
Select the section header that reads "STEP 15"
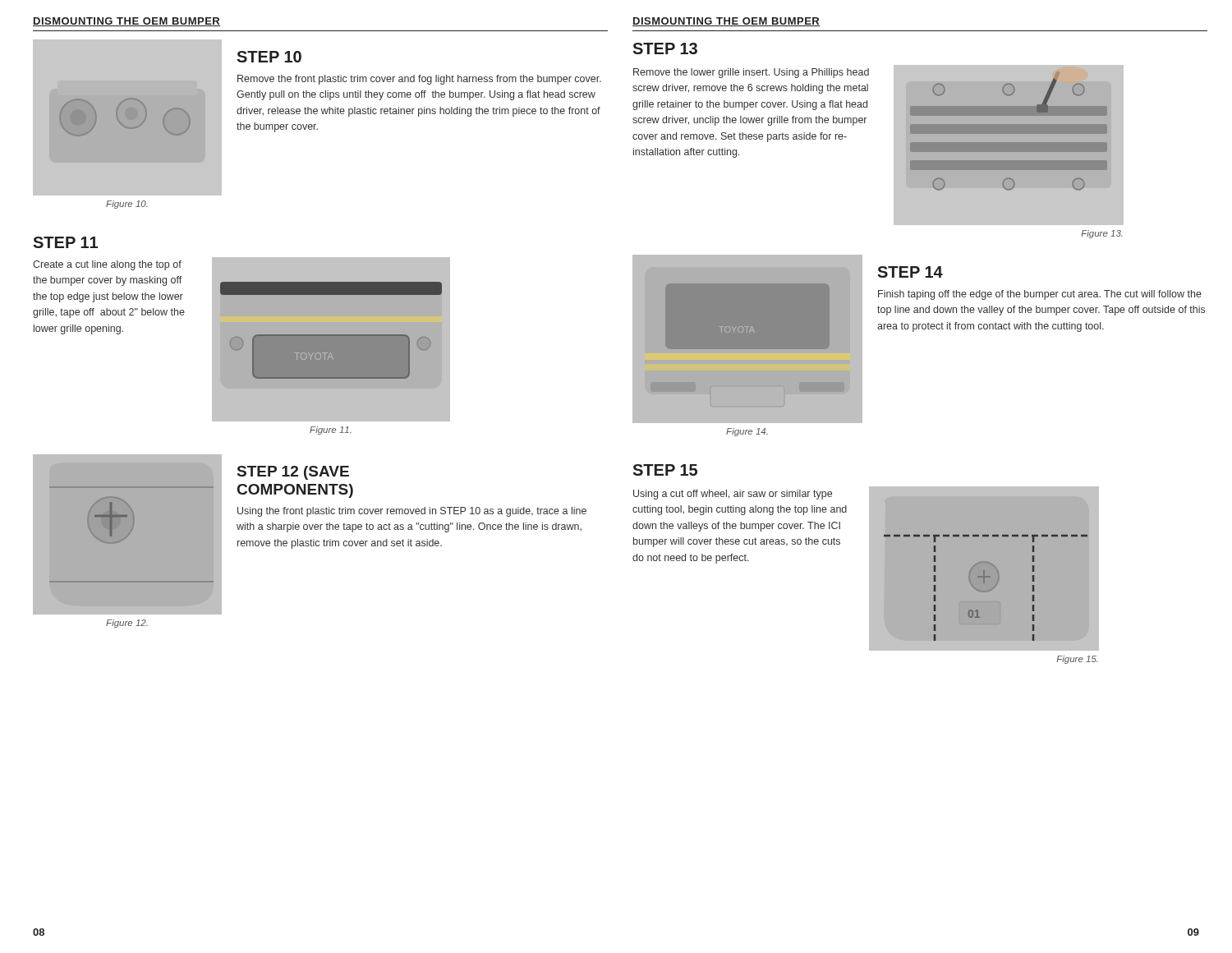665,470
